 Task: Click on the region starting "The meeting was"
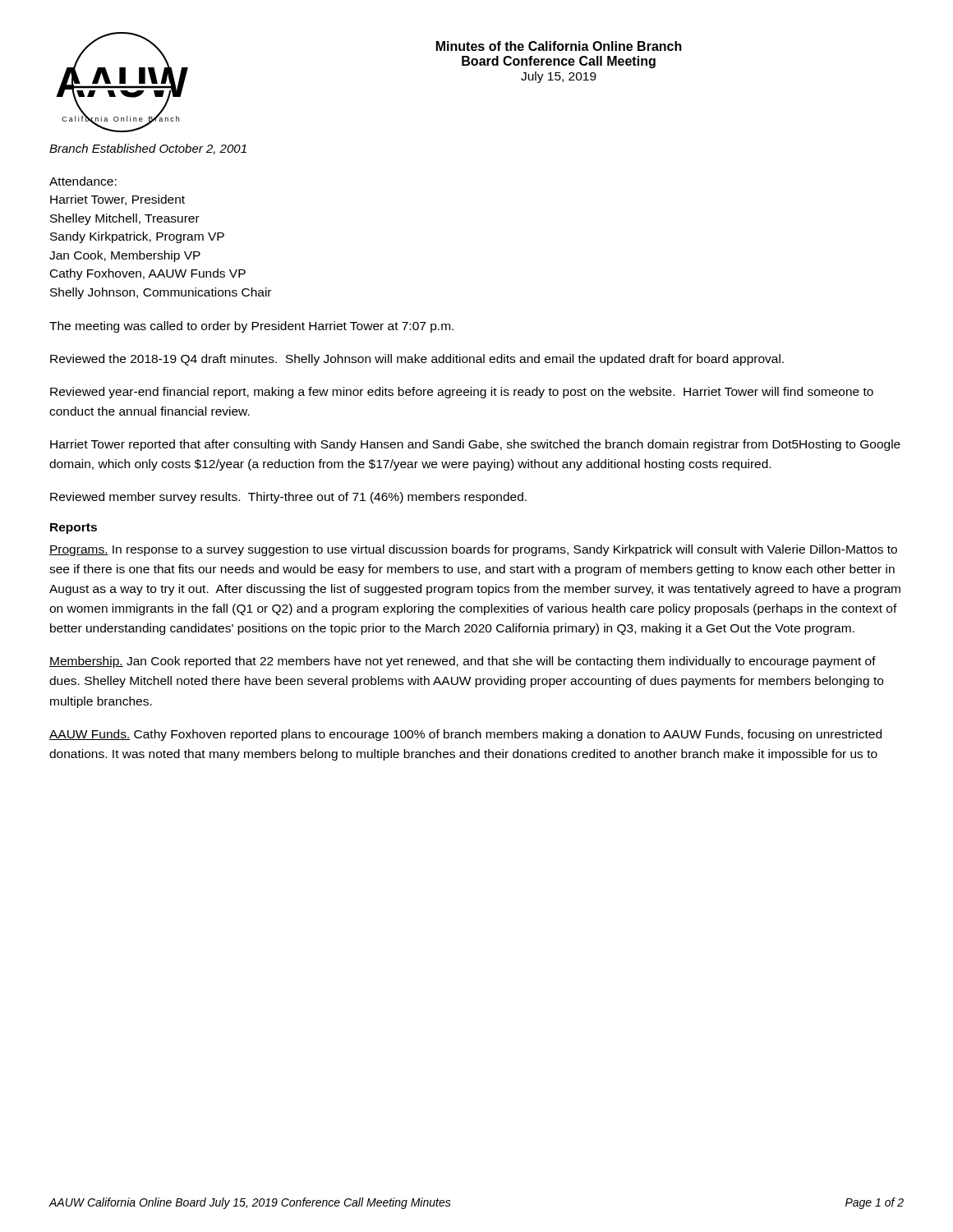tap(252, 326)
